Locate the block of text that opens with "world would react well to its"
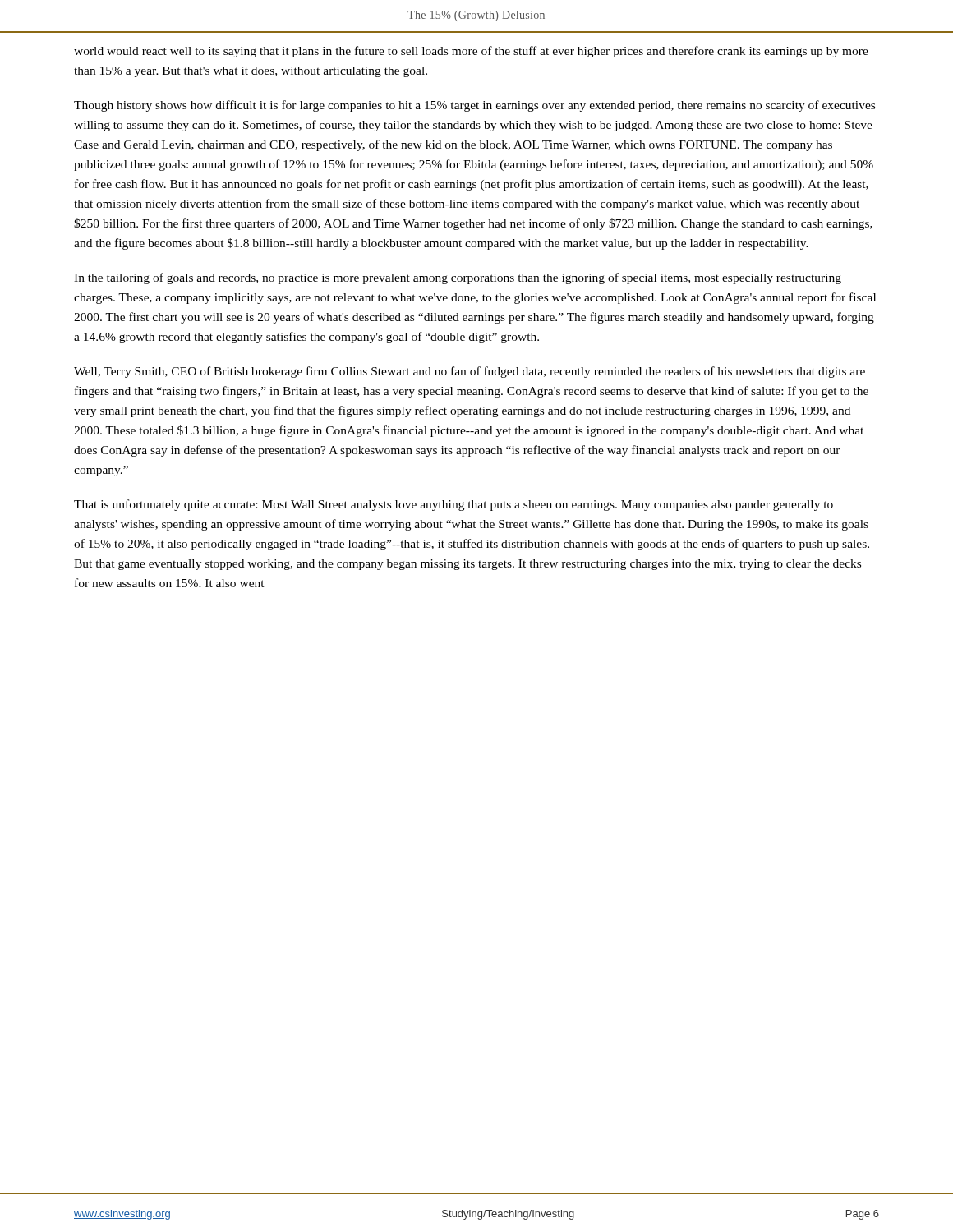 click(x=471, y=60)
